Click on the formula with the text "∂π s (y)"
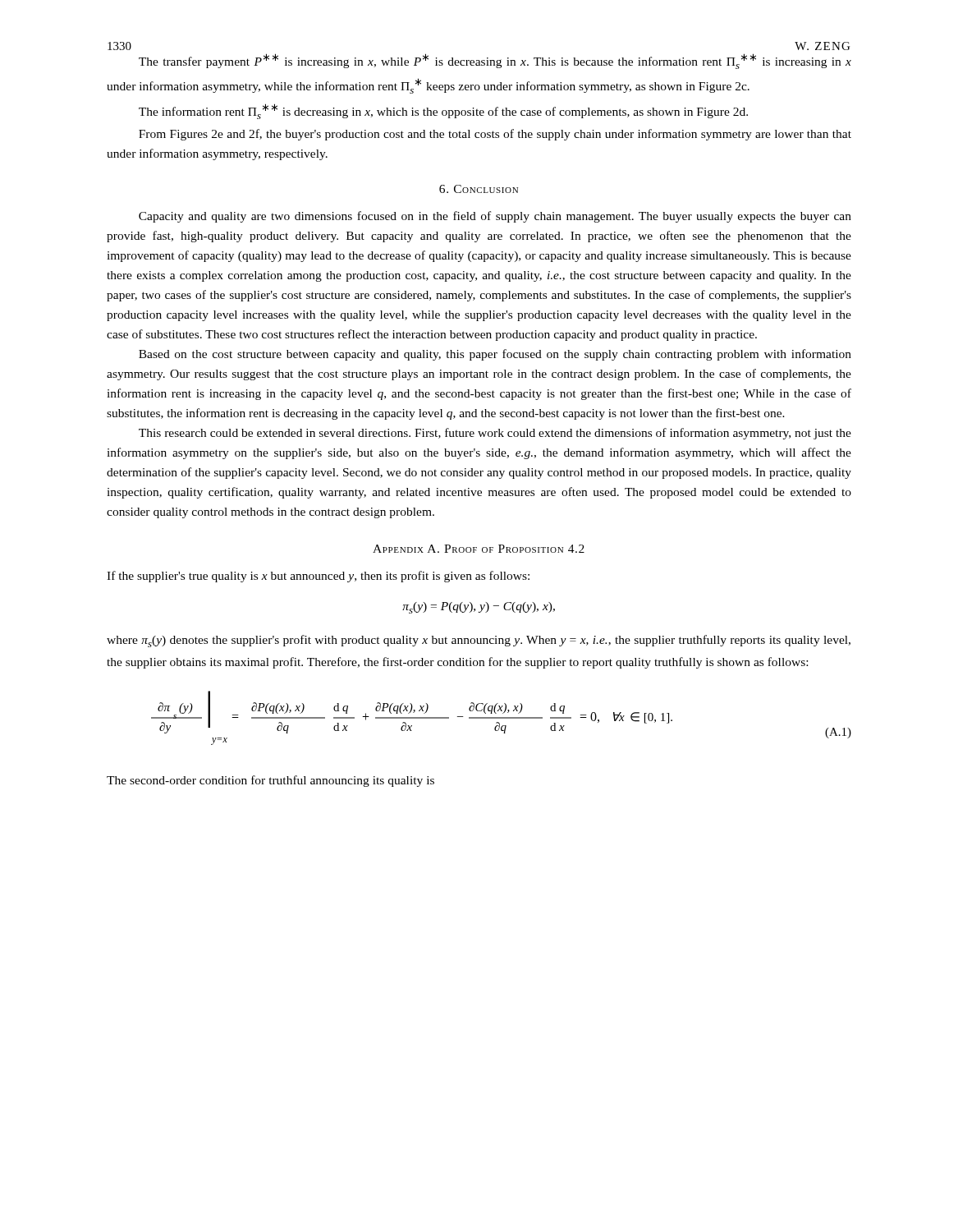The height and width of the screenshot is (1232, 958). [x=479, y=721]
